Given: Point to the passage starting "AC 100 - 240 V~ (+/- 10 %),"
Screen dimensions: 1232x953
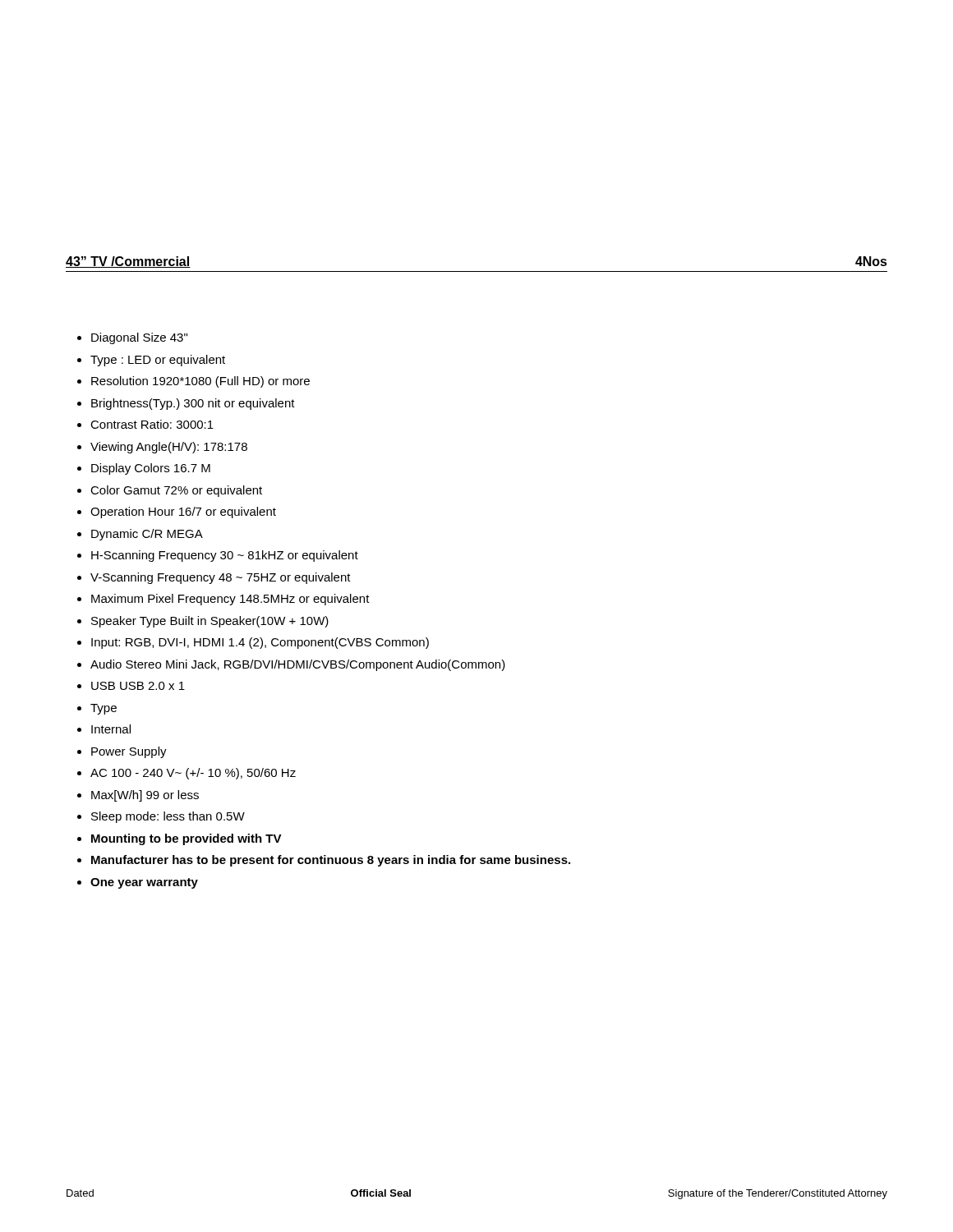Looking at the screenshot, I should (193, 772).
